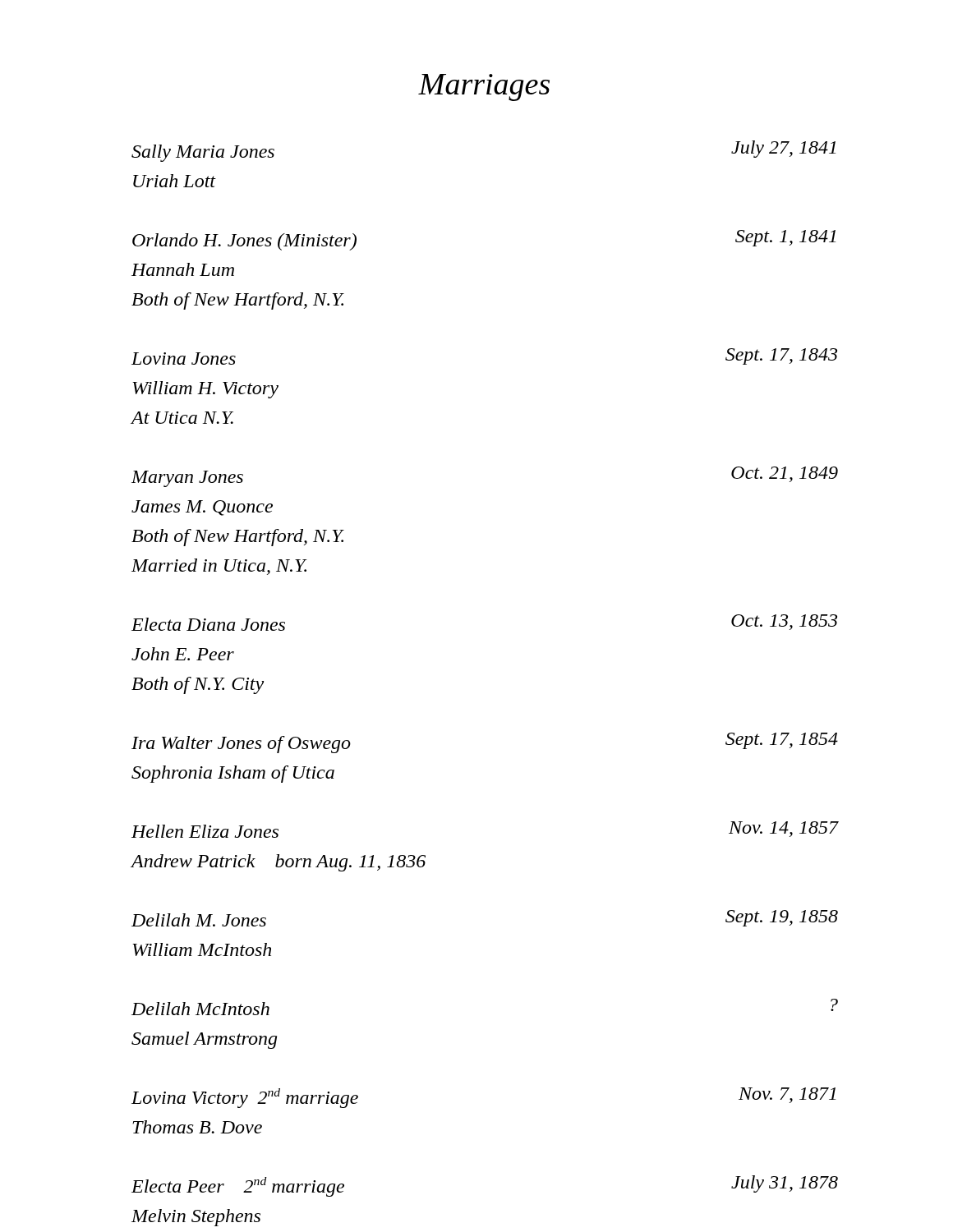
Task: Find the block on this page that starts "Electa Diana Jones John"
Action: pos(212,622)
